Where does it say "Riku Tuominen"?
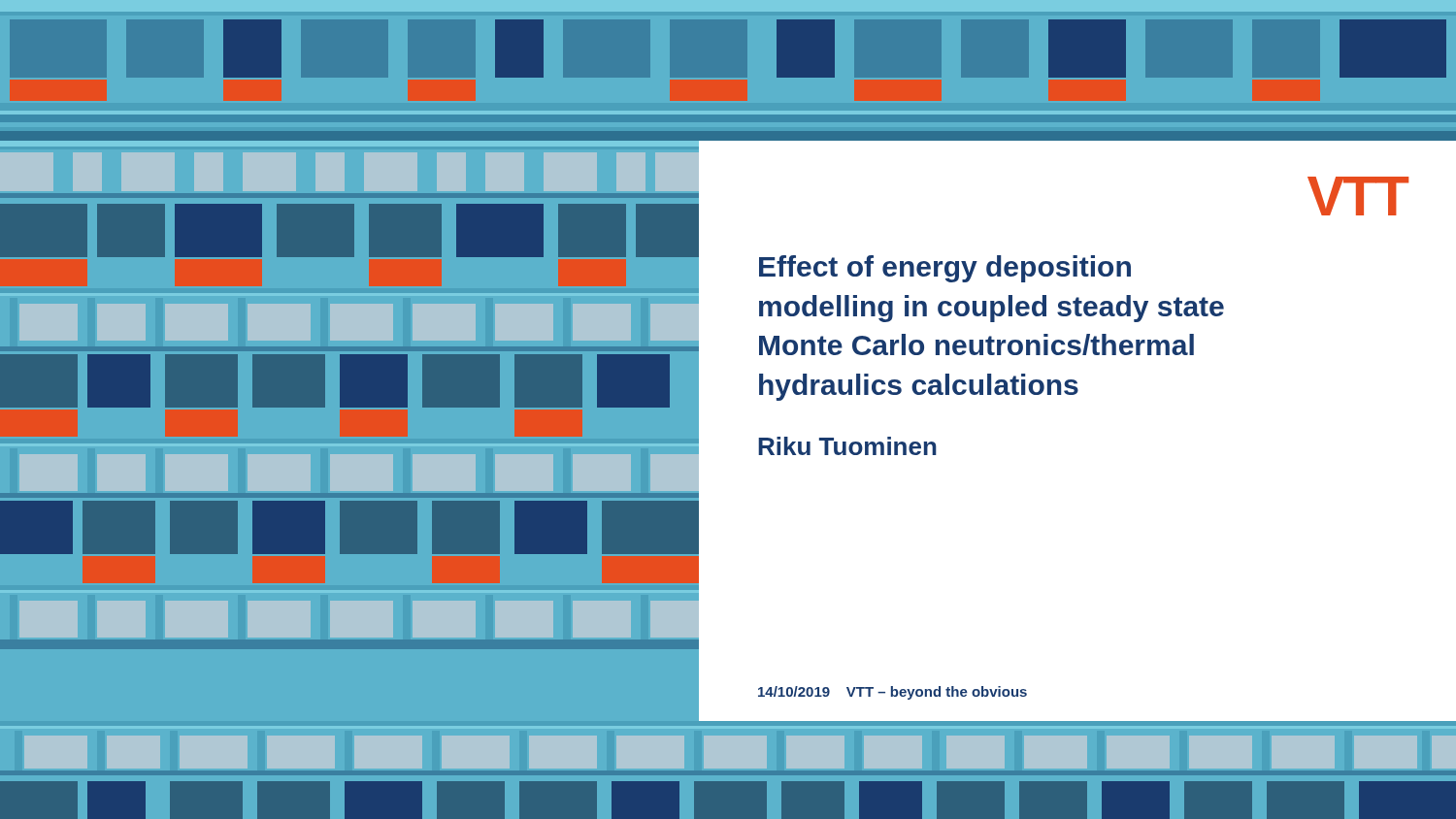The height and width of the screenshot is (819, 1456). (x=847, y=446)
